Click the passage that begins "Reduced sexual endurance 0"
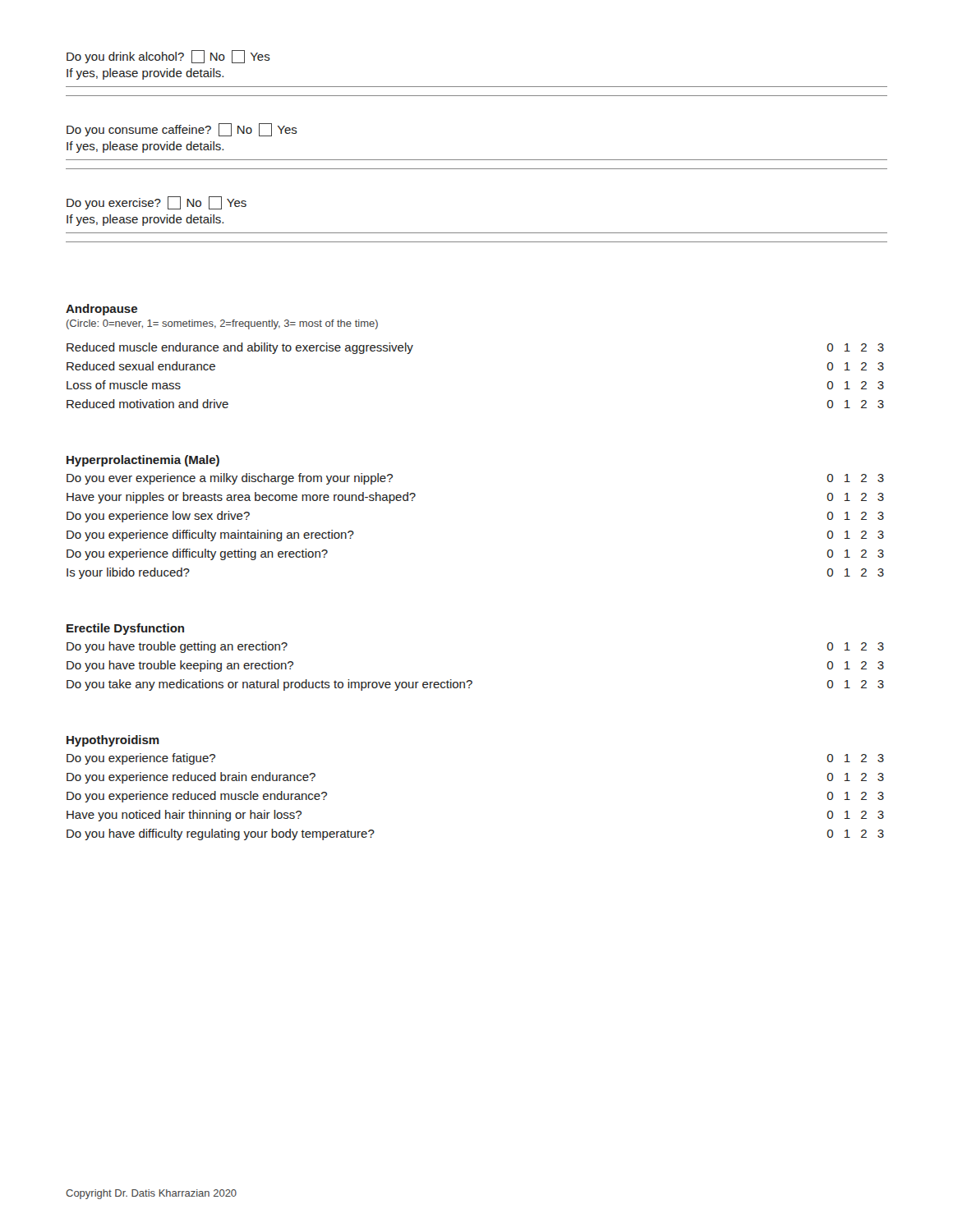The height and width of the screenshot is (1232, 953). pos(139,366)
